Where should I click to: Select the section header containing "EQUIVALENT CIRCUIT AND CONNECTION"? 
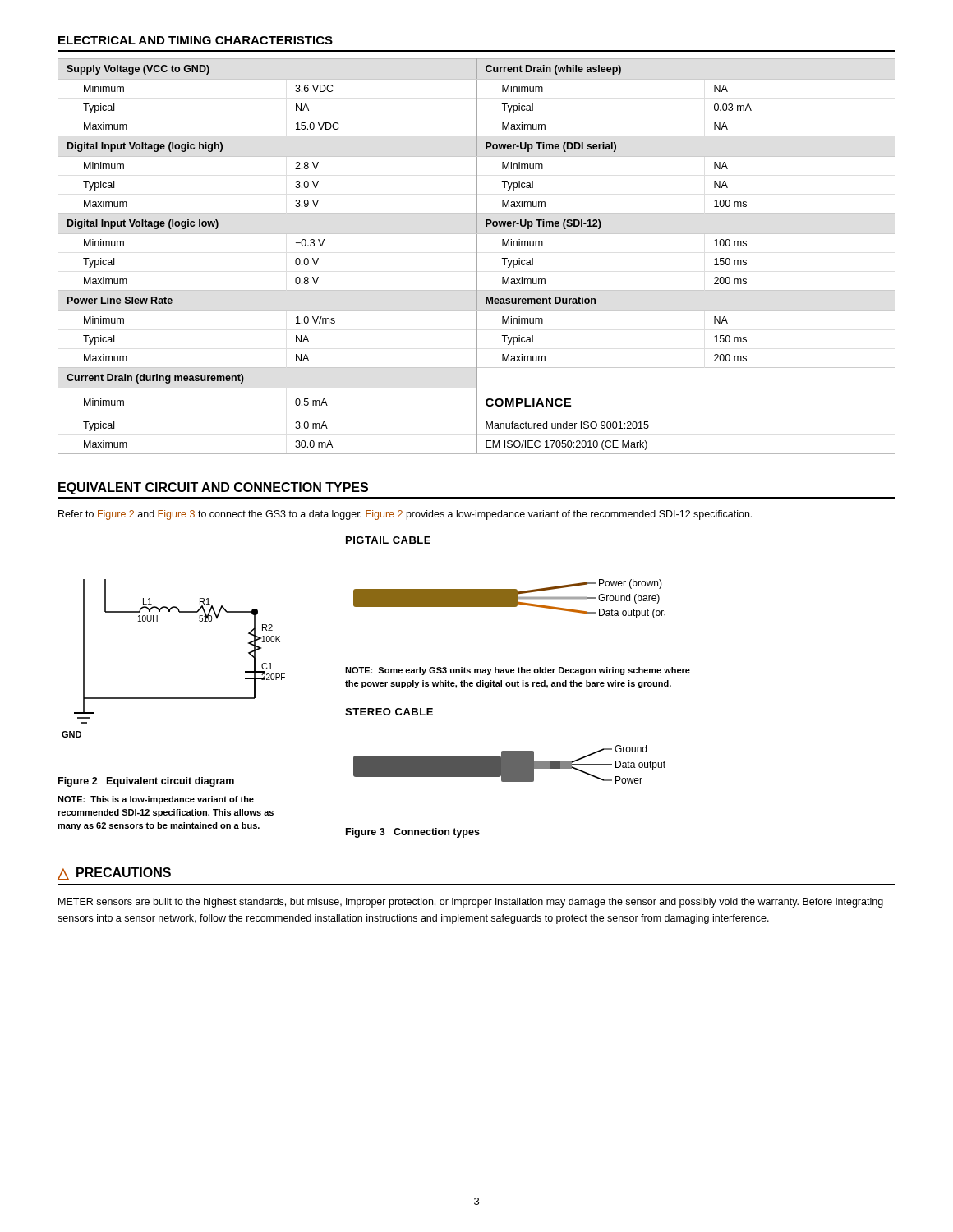[x=213, y=487]
